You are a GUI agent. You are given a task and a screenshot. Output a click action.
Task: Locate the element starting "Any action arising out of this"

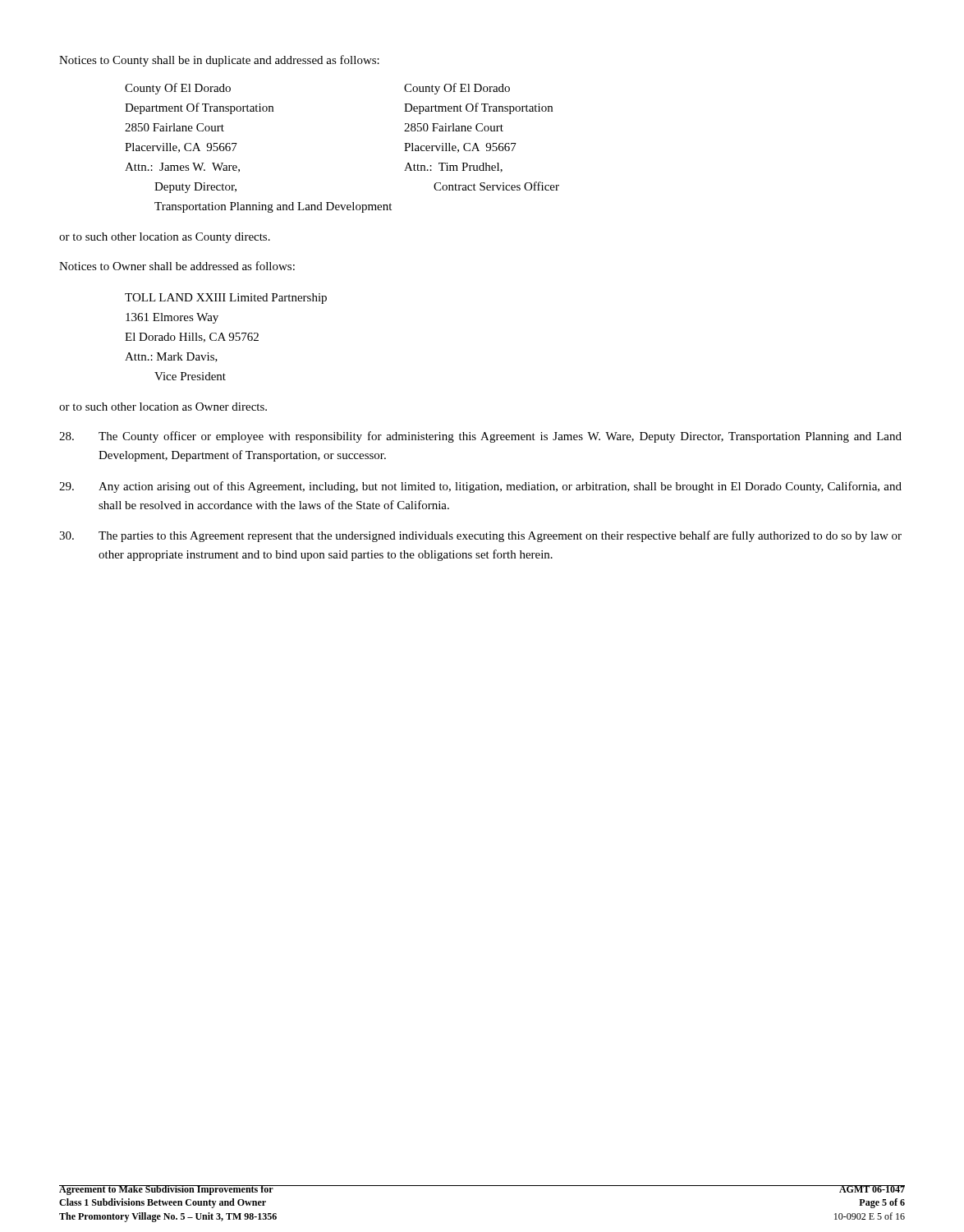(x=480, y=496)
